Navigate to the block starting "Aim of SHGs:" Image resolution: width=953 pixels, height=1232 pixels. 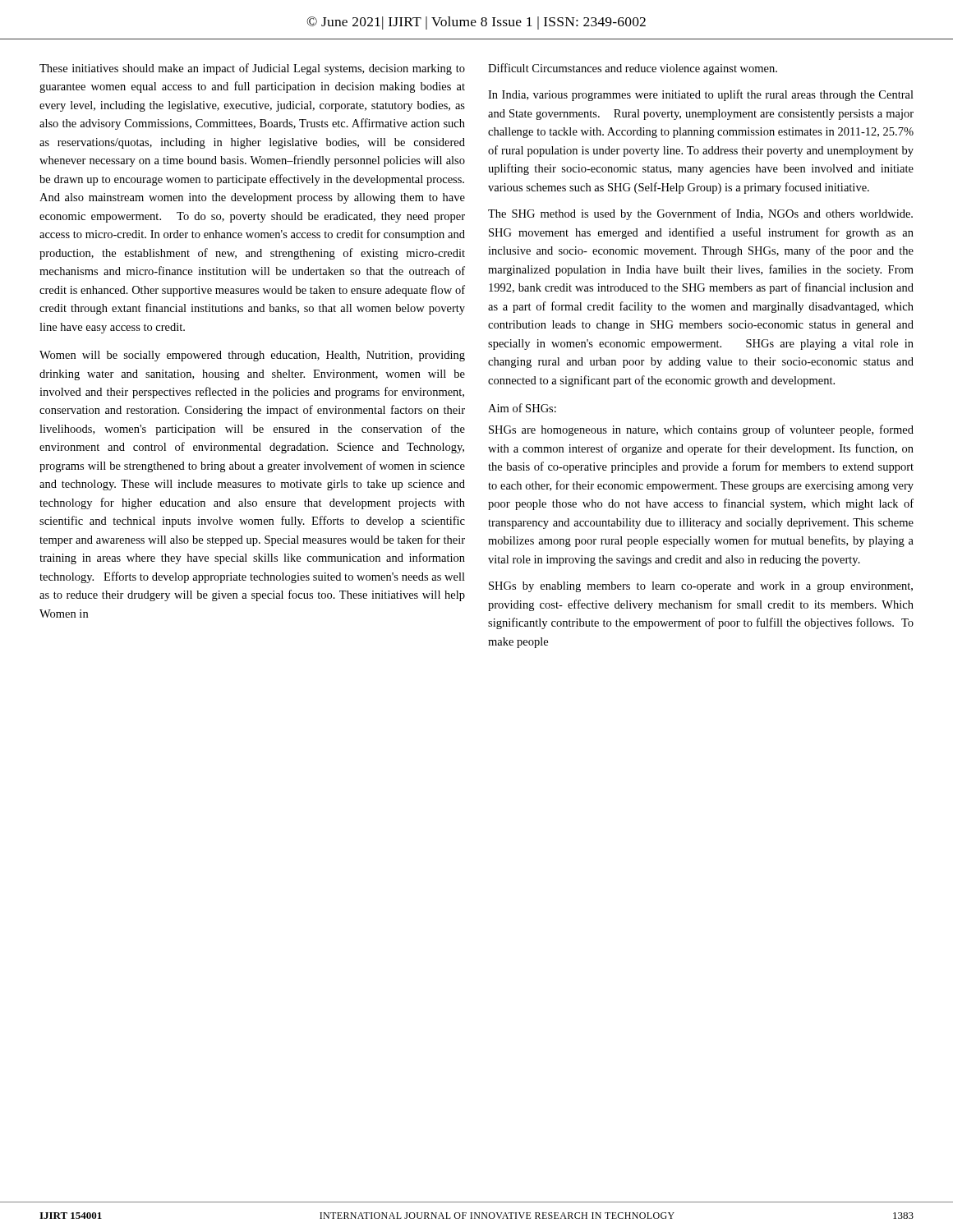[x=522, y=408]
